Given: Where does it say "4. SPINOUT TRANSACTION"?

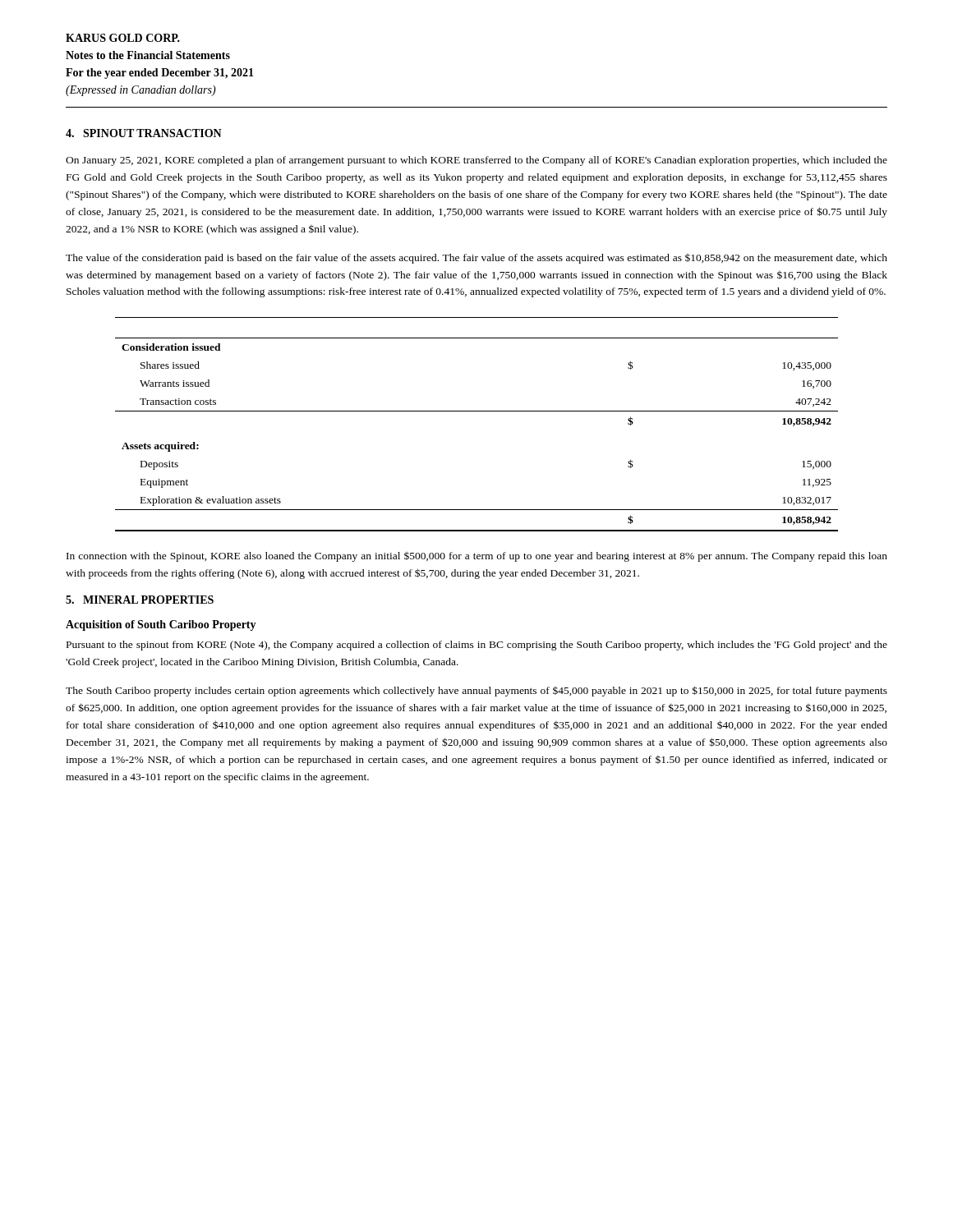Looking at the screenshot, I should point(144,133).
